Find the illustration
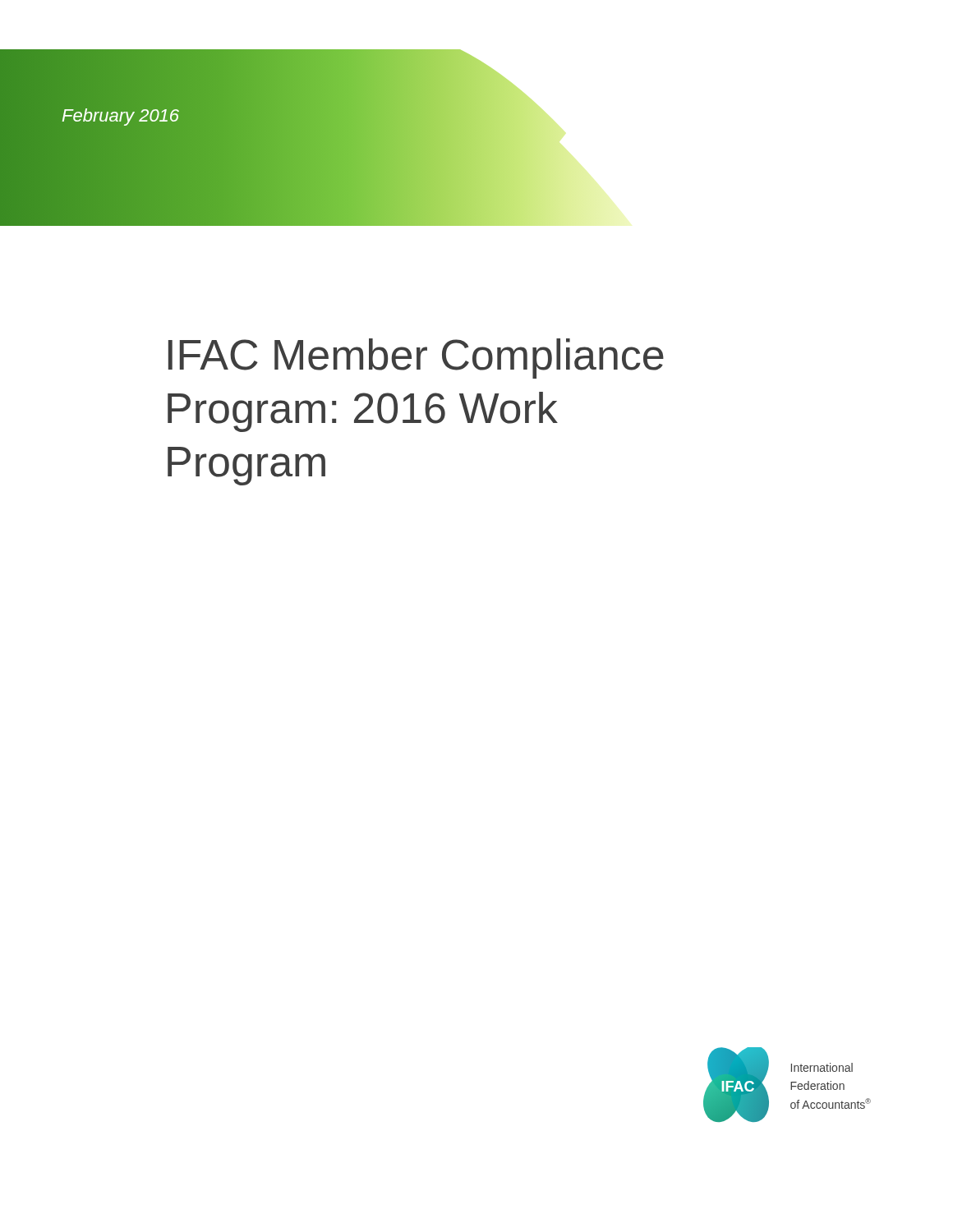 476,138
